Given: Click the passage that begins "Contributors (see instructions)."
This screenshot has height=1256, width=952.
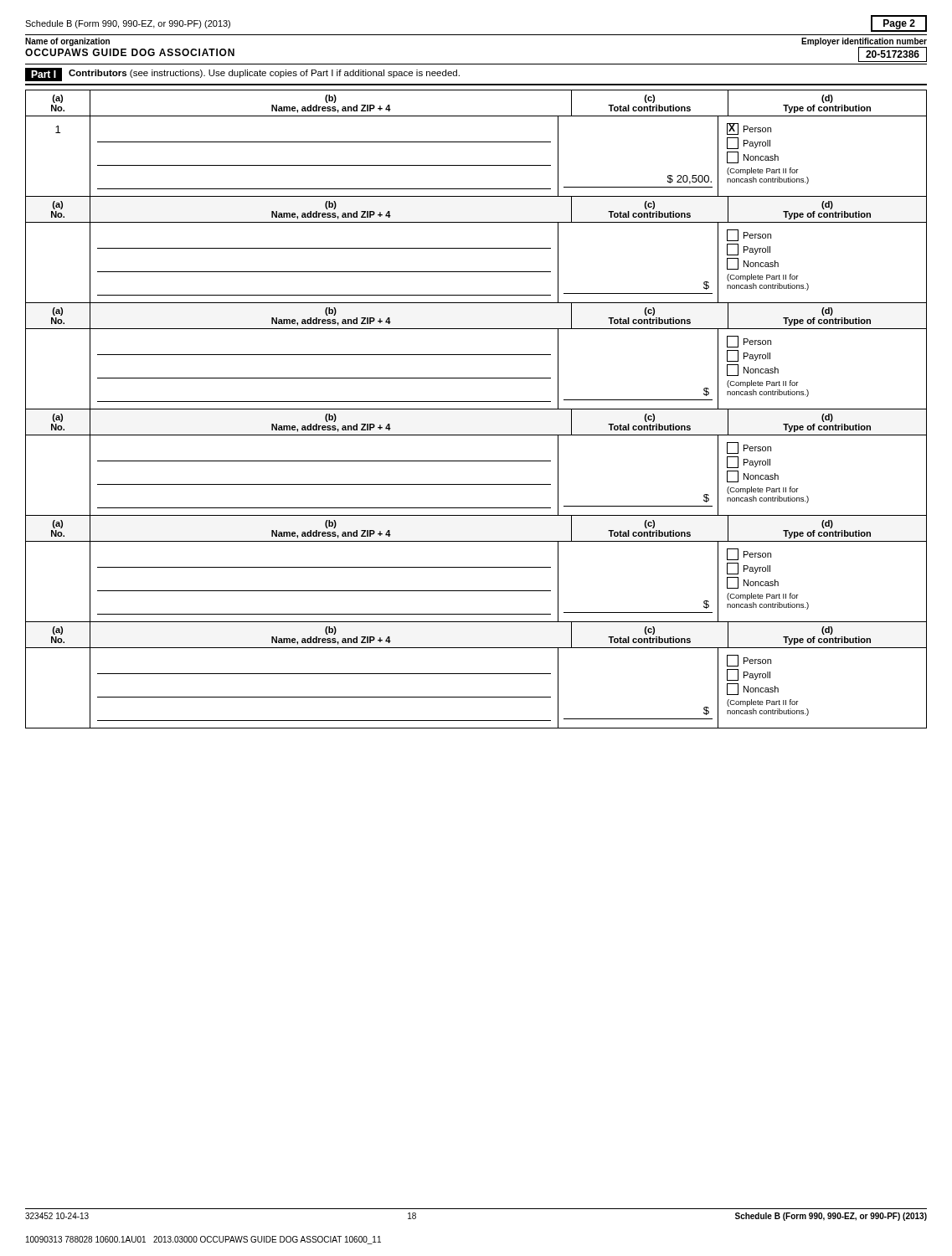Looking at the screenshot, I should coord(265,73).
